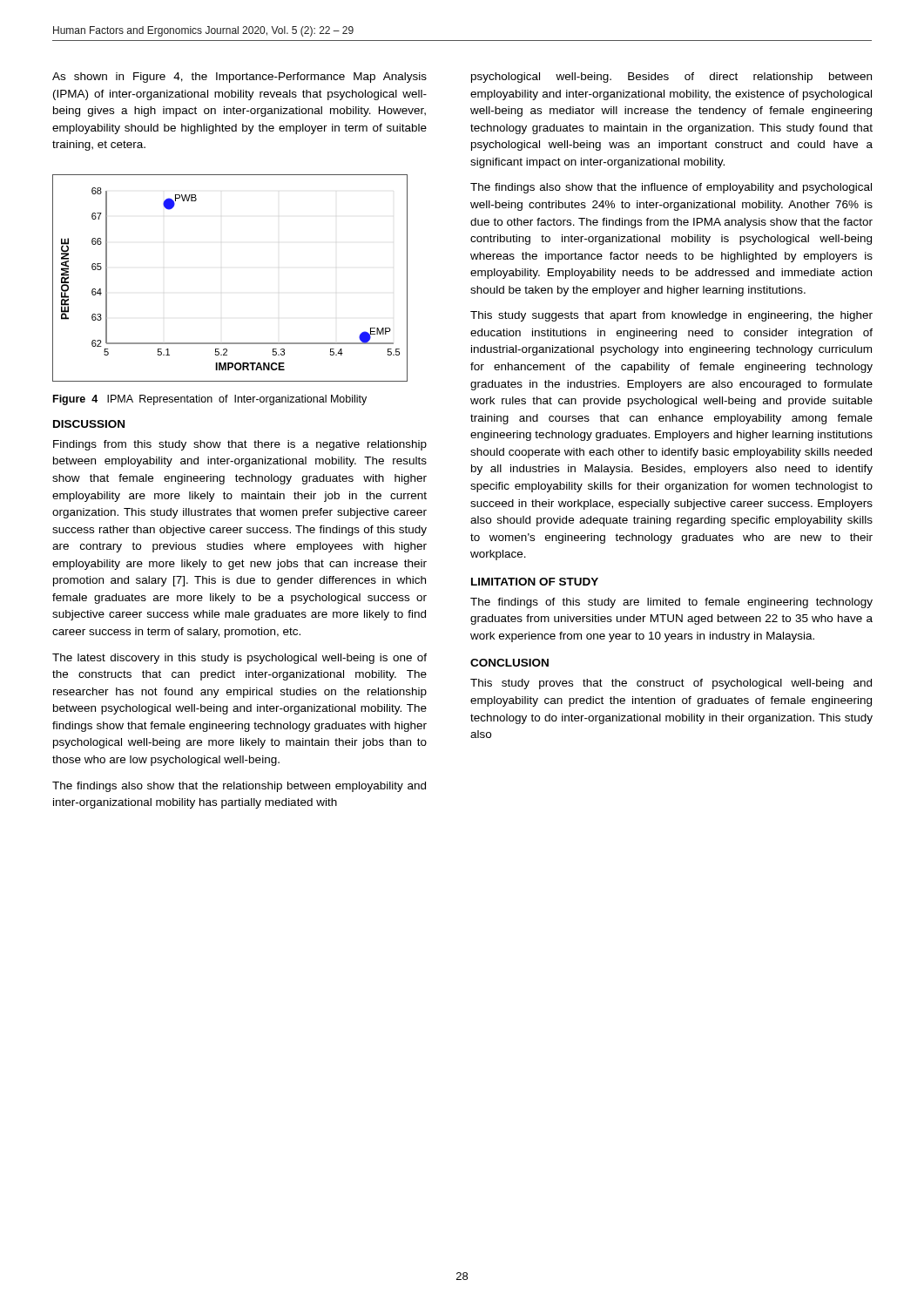This screenshot has width=924, height=1307.
Task: Select the passage starting "This study suggests that apart from knowledge in"
Action: [x=671, y=435]
